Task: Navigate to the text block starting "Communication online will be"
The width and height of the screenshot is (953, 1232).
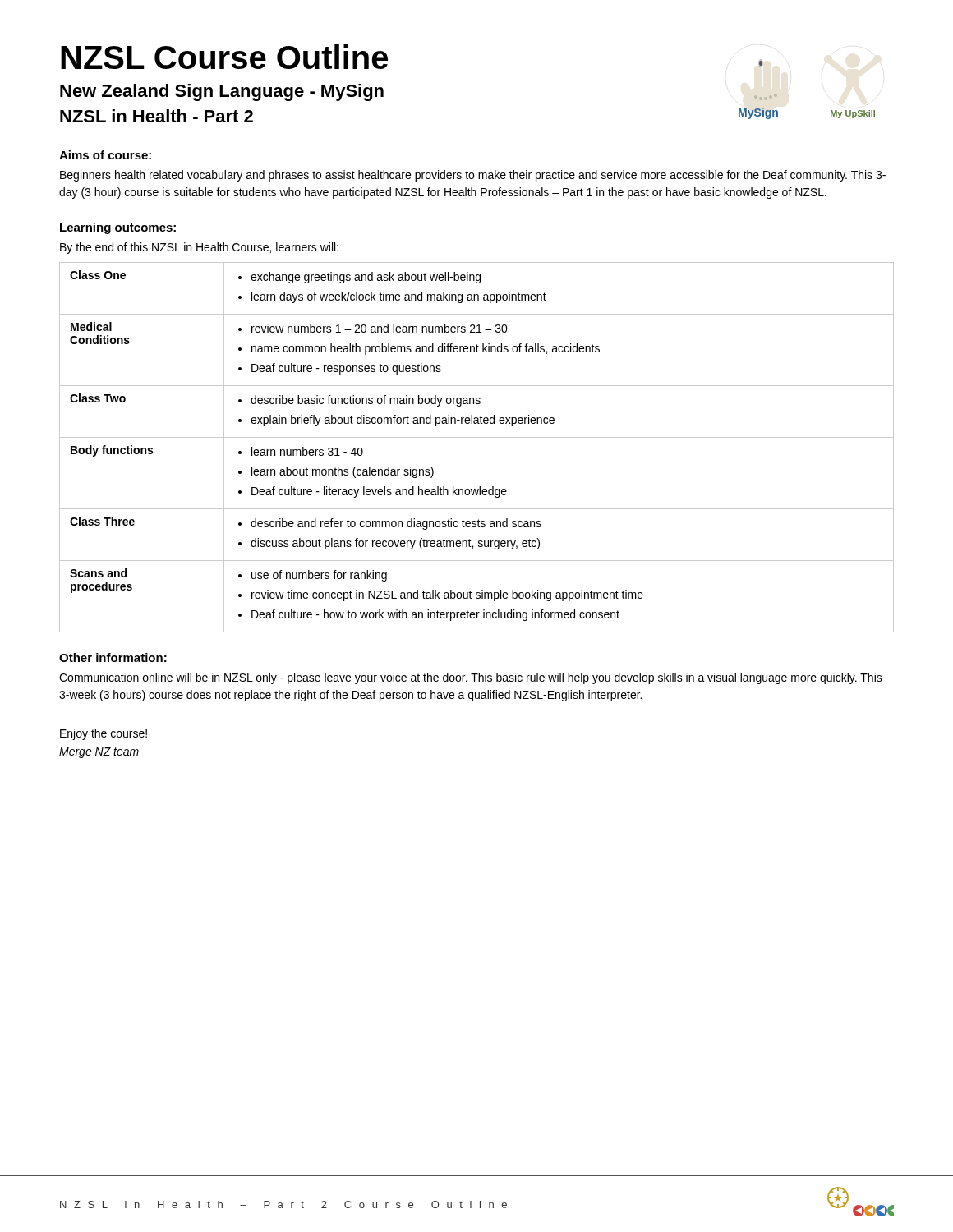Action: [x=471, y=686]
